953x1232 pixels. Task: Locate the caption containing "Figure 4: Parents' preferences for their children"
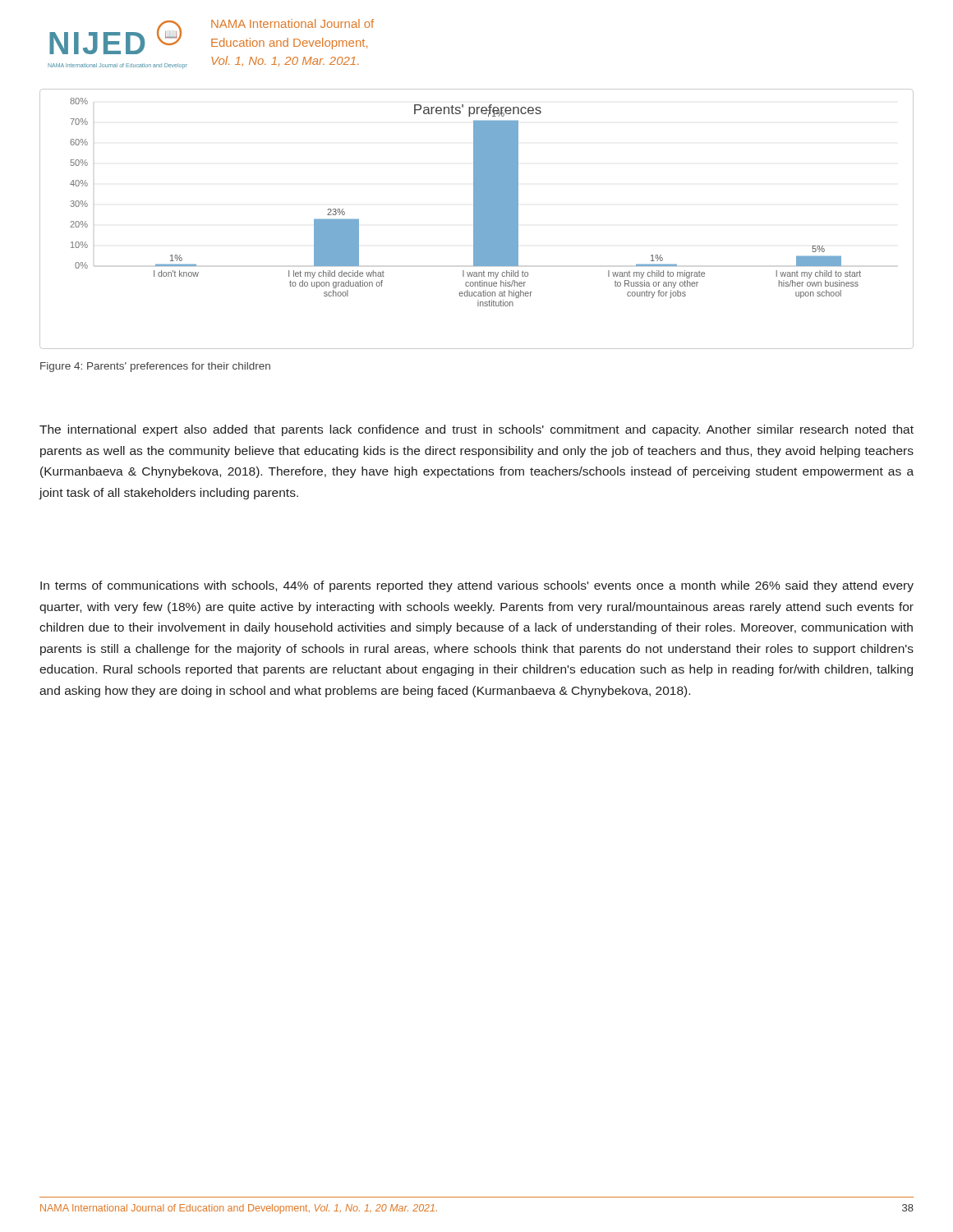click(x=155, y=366)
